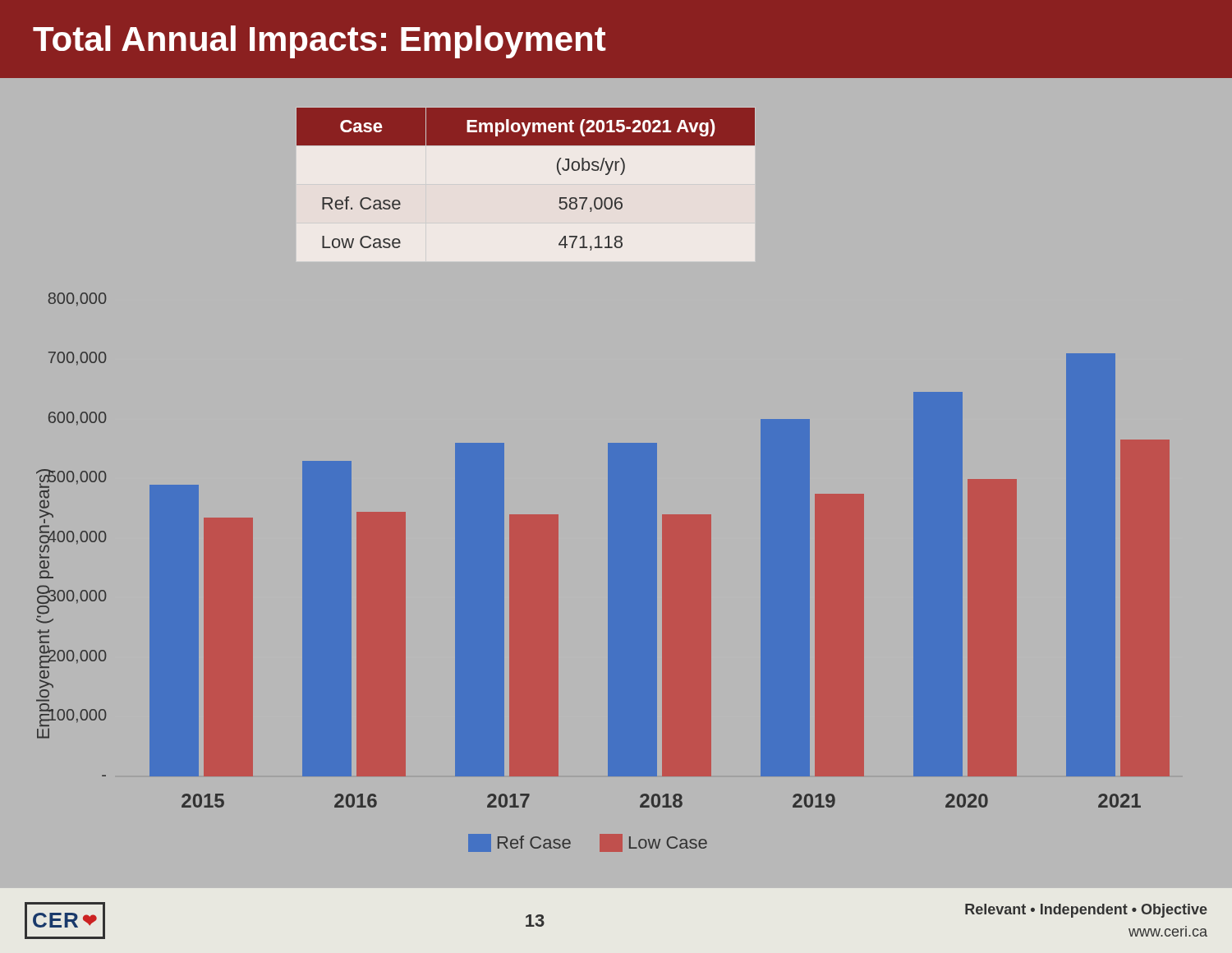Locate the grouped bar chart
1232x953 pixels.
click(x=616, y=579)
